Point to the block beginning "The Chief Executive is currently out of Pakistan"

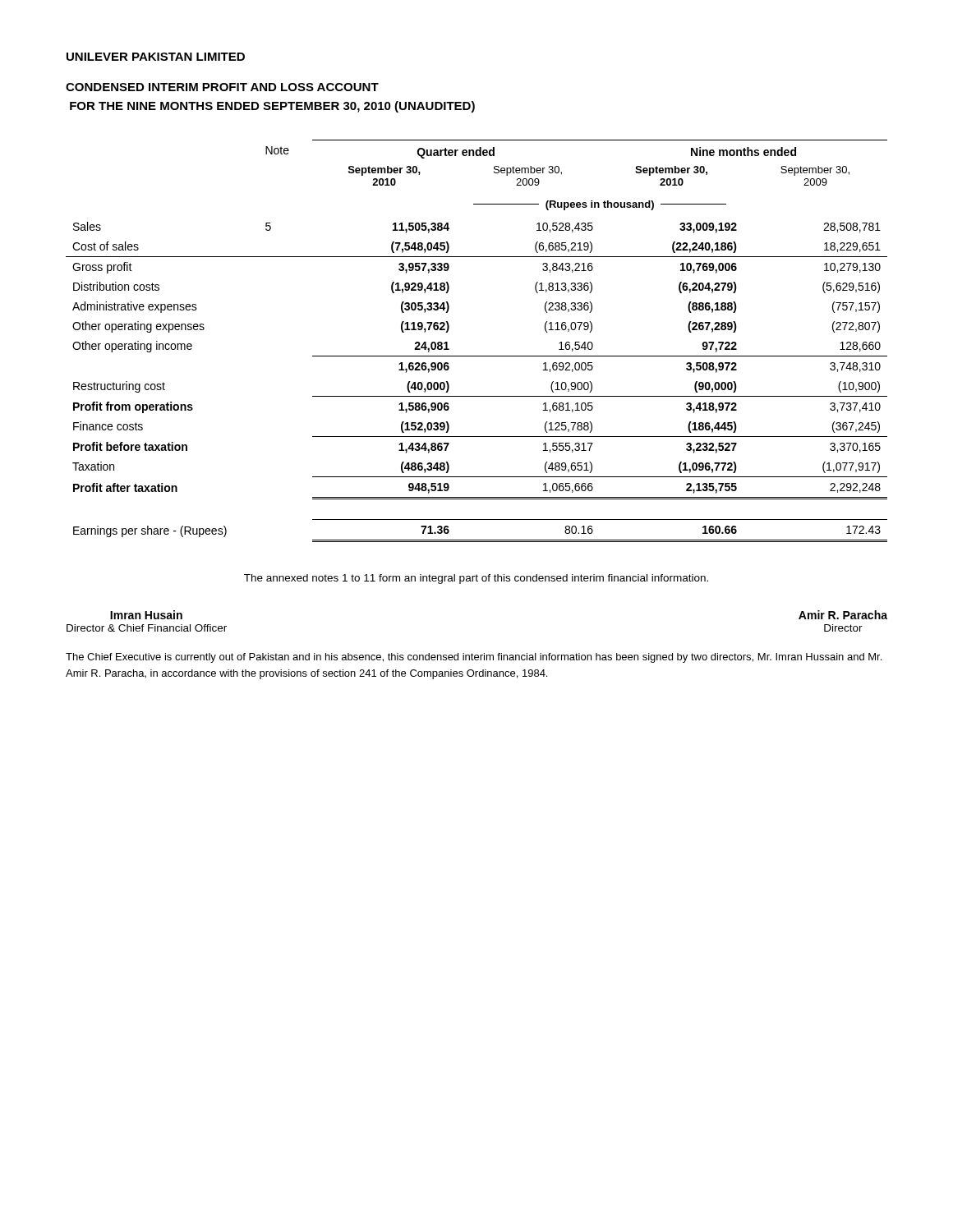(474, 665)
